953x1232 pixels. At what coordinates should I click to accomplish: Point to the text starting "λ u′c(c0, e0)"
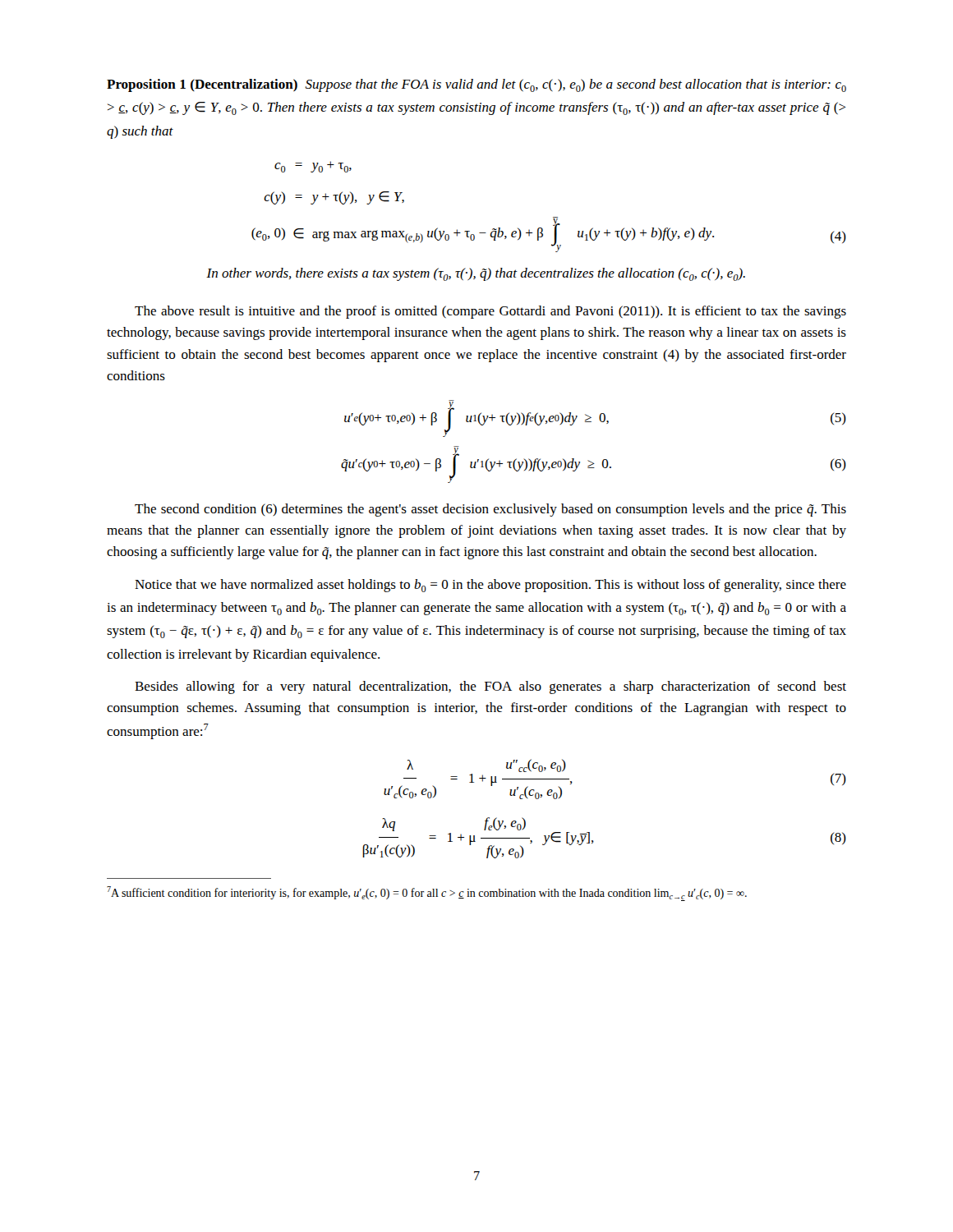click(x=535, y=779)
